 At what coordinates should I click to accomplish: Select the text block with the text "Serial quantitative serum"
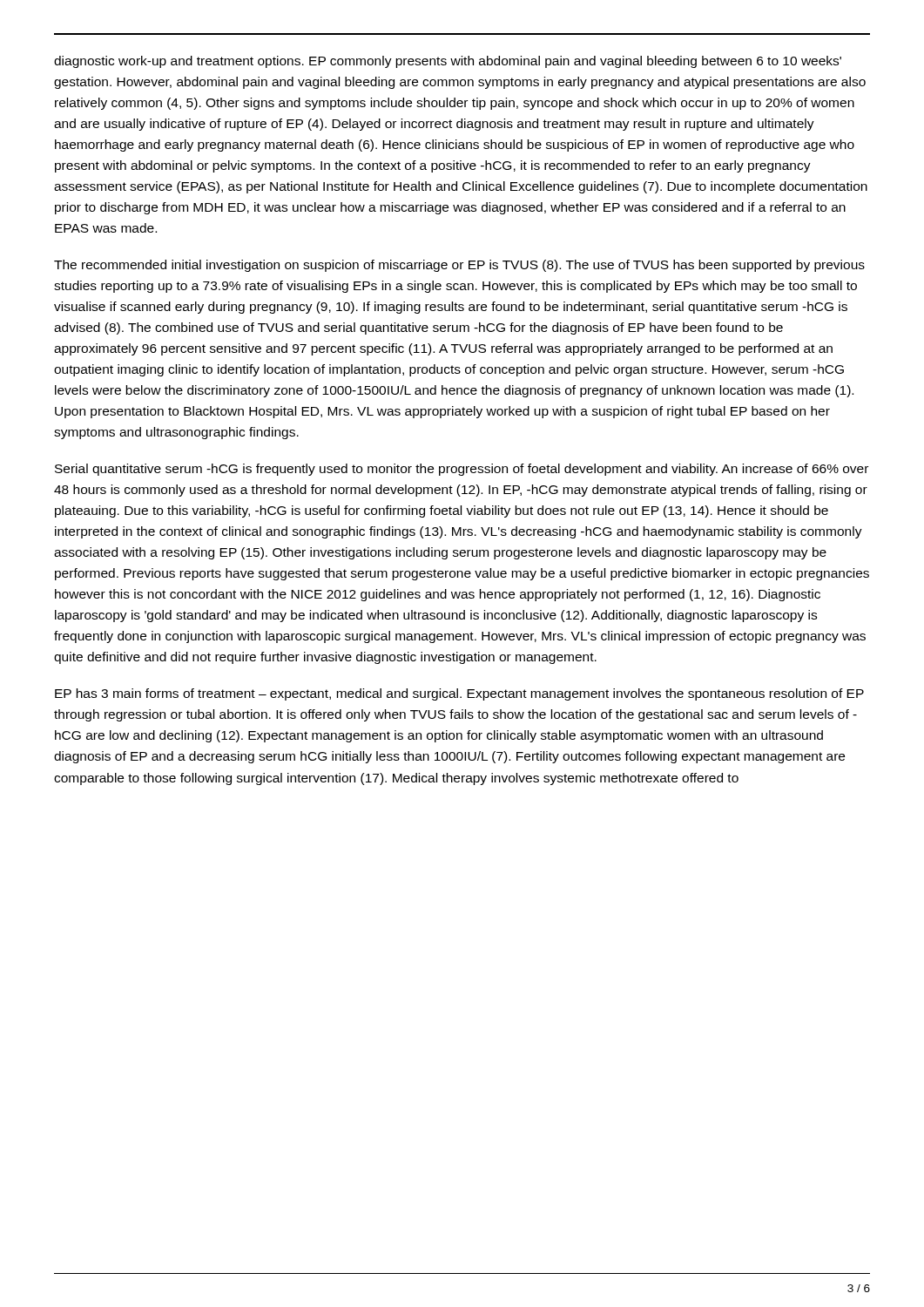point(462,563)
